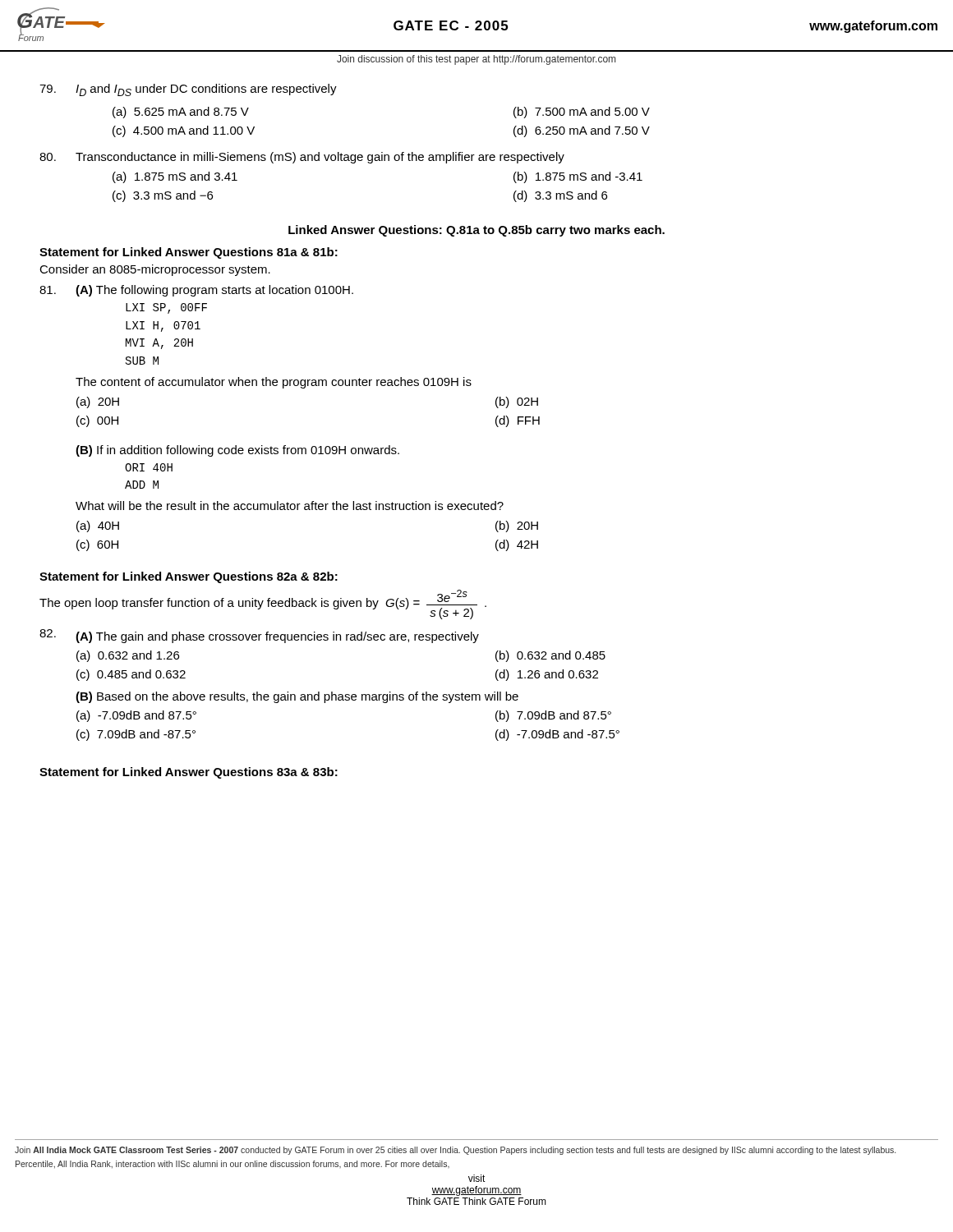
Task: Locate the list item that says "81. (A) The"
Action: click(196, 291)
